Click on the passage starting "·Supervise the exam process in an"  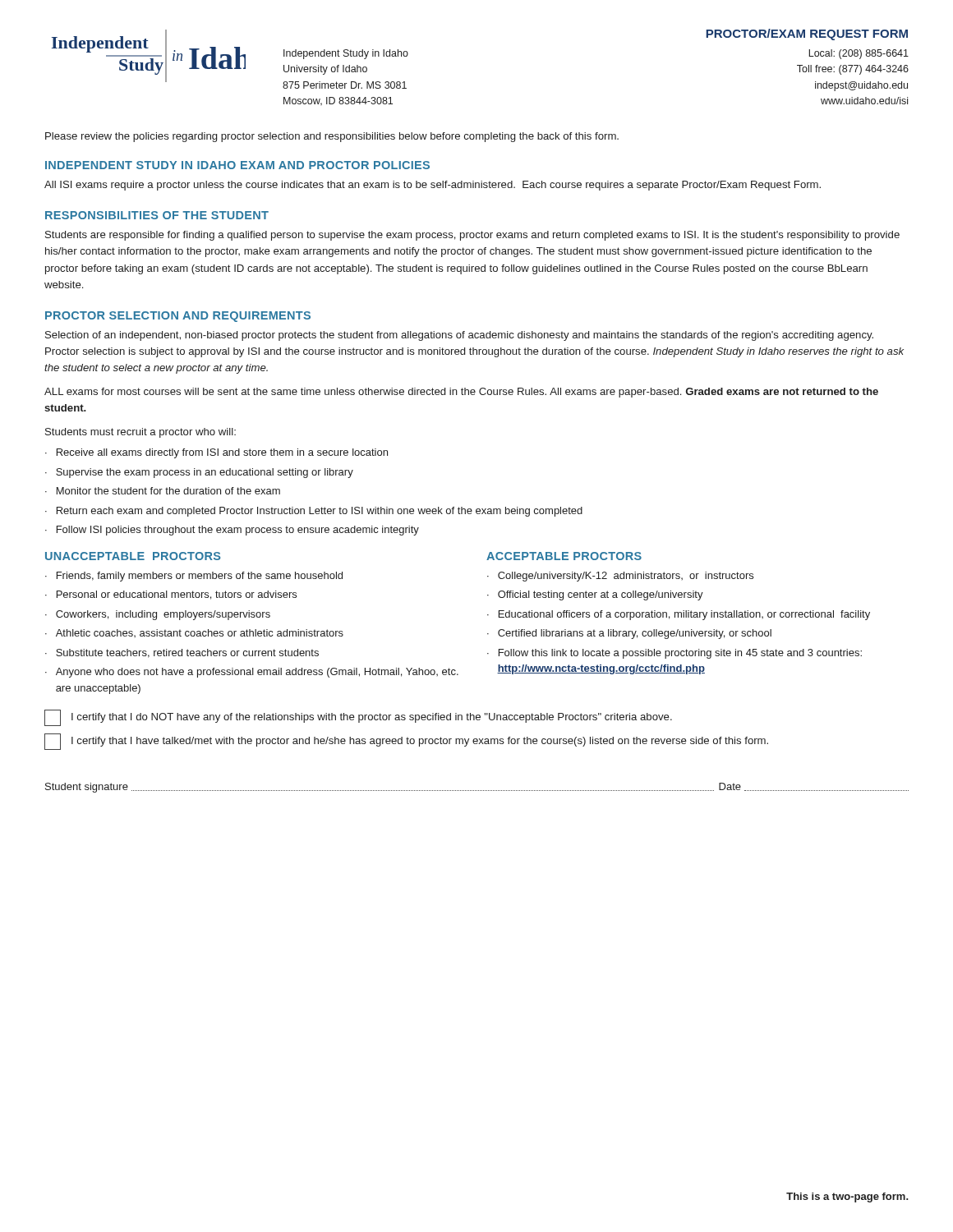[x=199, y=472]
